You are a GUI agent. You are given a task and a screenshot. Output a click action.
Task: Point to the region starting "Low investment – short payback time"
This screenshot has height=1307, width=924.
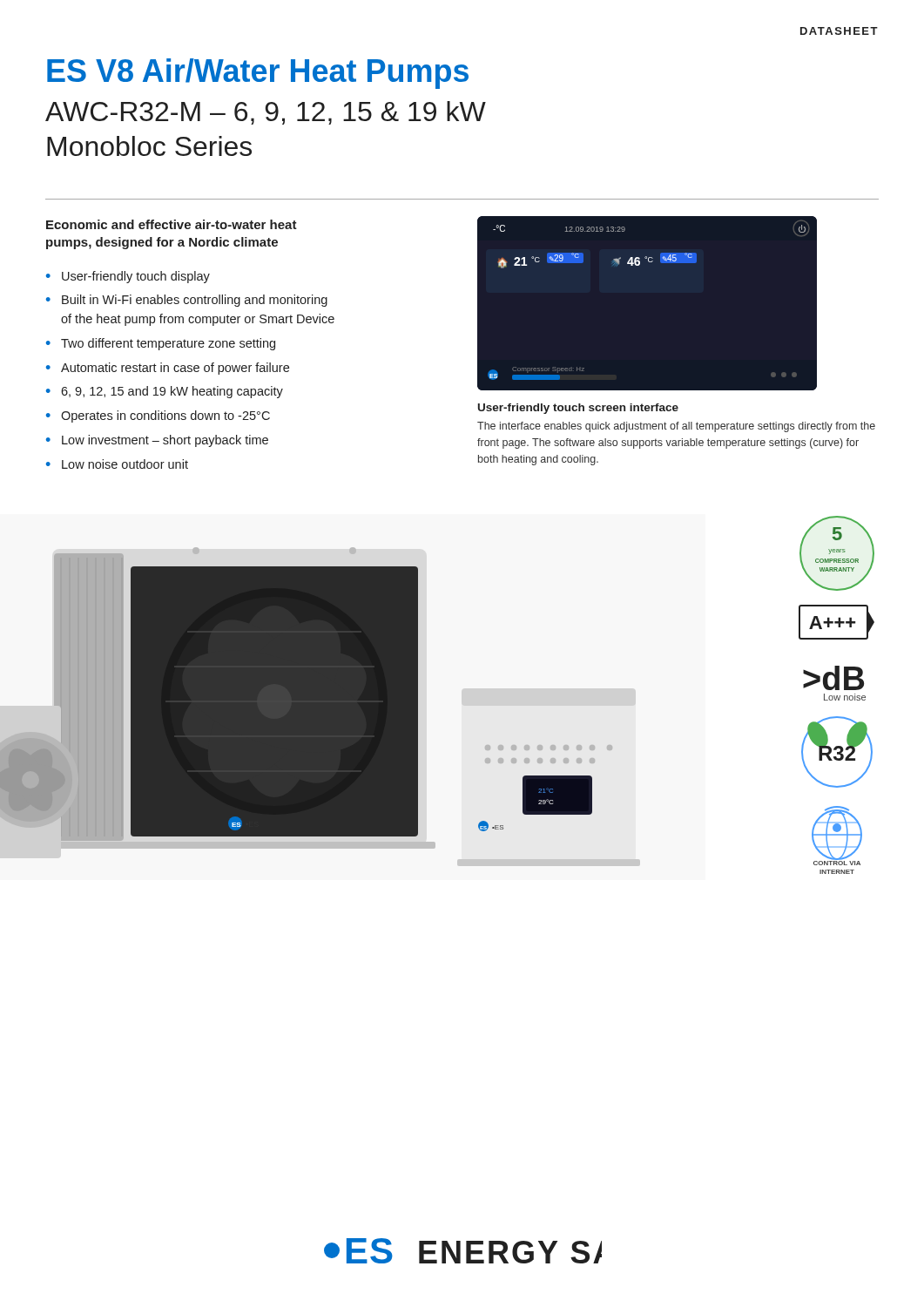(165, 440)
